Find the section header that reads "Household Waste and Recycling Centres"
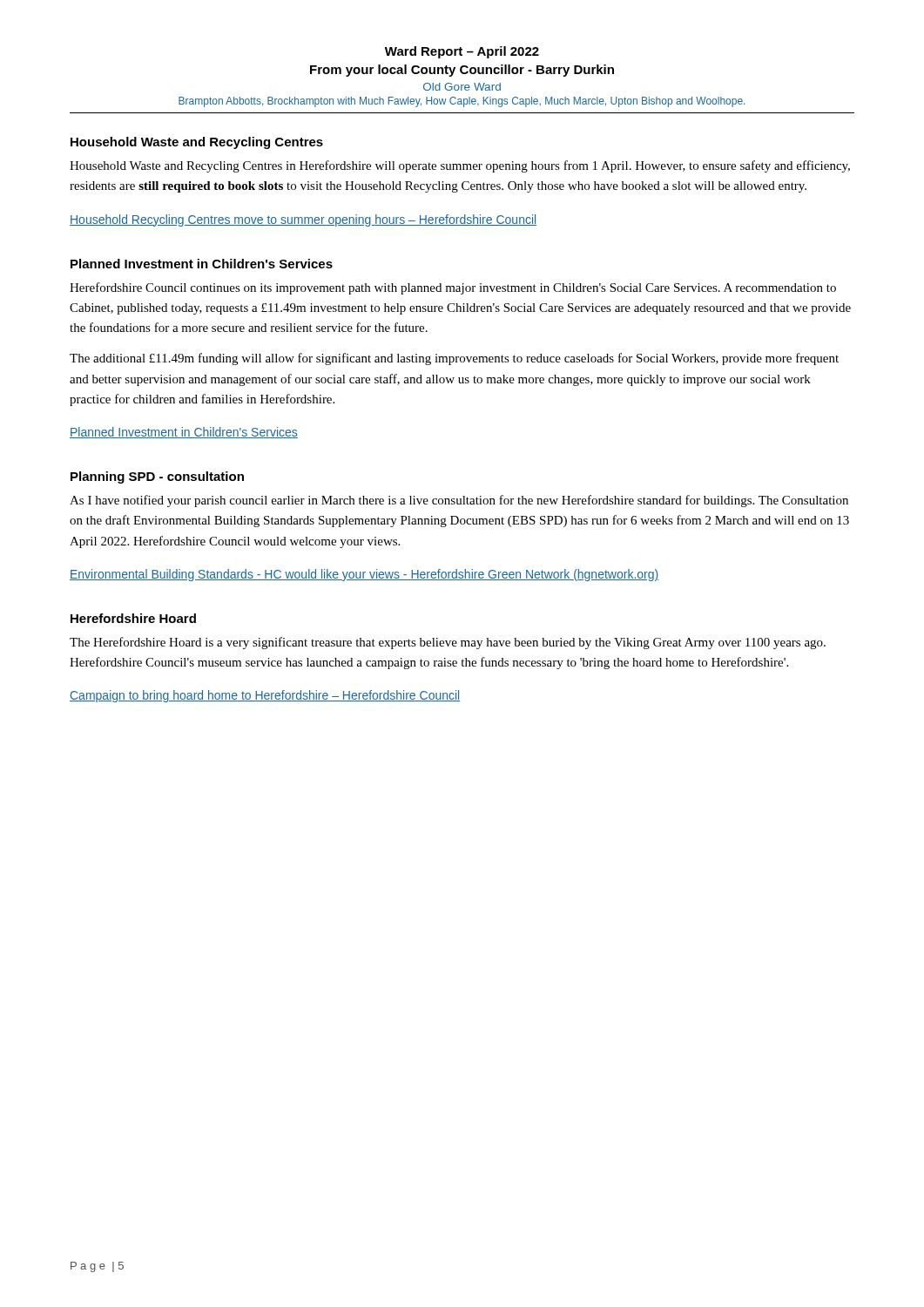 pos(196,142)
